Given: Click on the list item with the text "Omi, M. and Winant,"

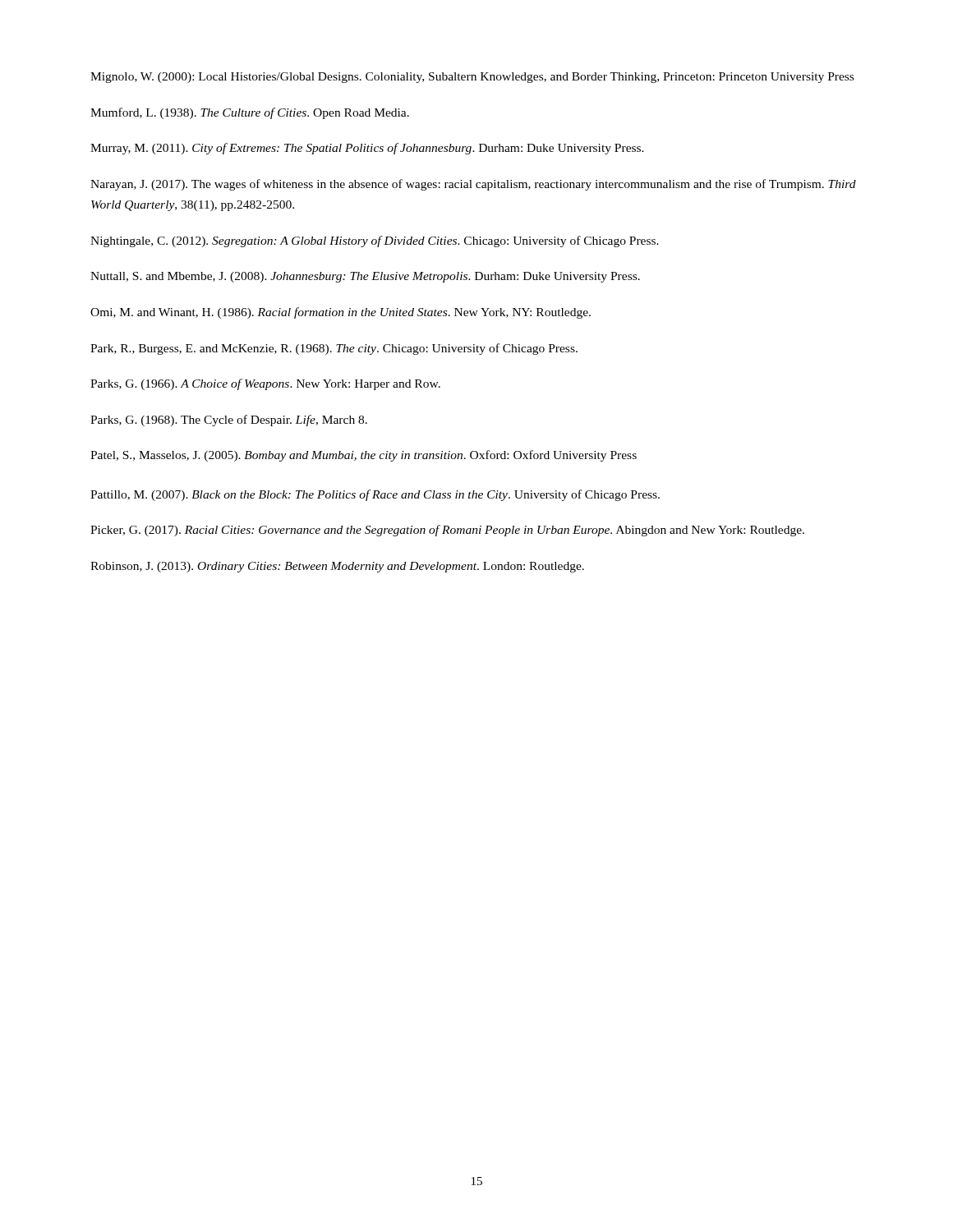Looking at the screenshot, I should [x=341, y=312].
